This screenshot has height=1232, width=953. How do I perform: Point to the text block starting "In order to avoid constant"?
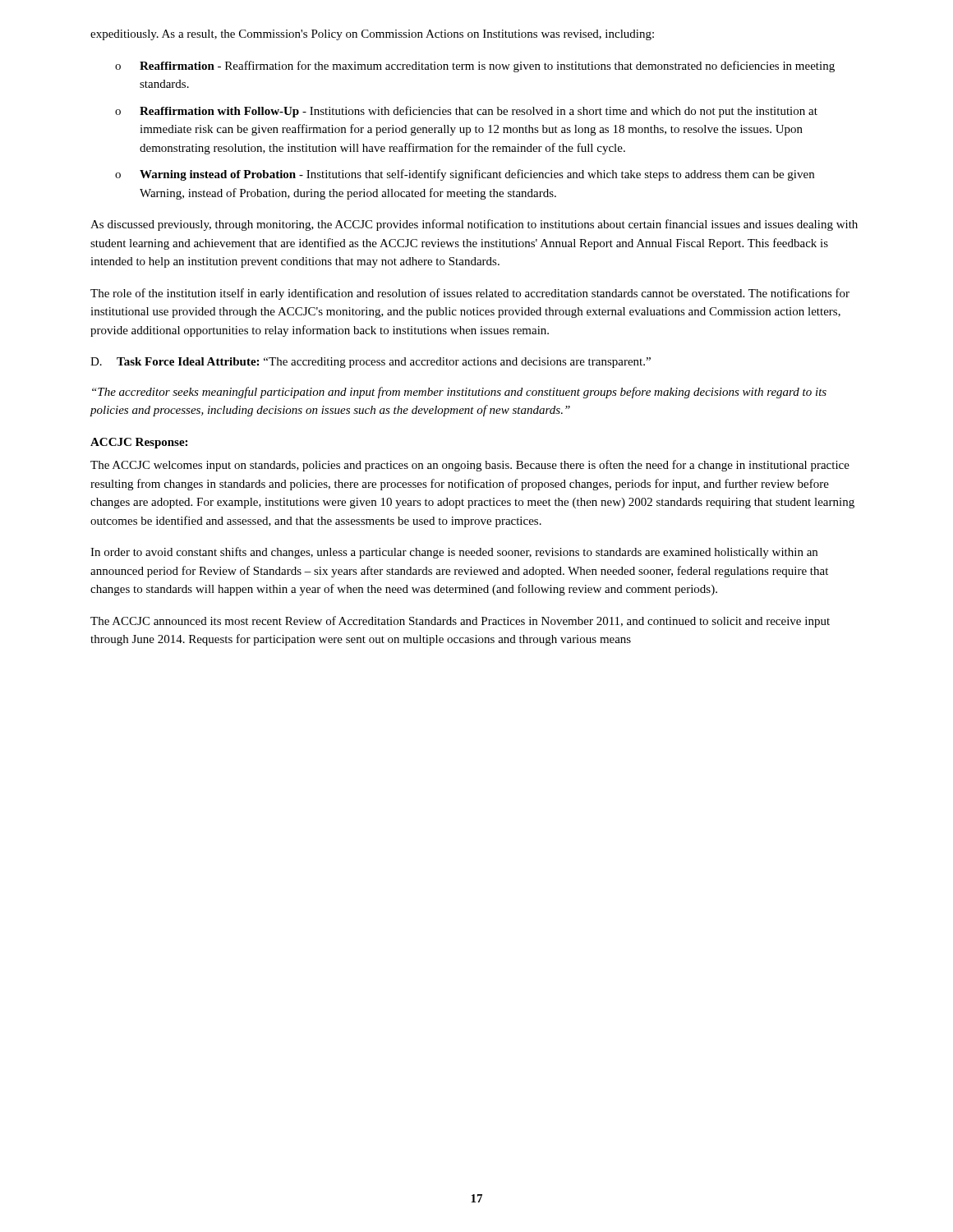[459, 570]
